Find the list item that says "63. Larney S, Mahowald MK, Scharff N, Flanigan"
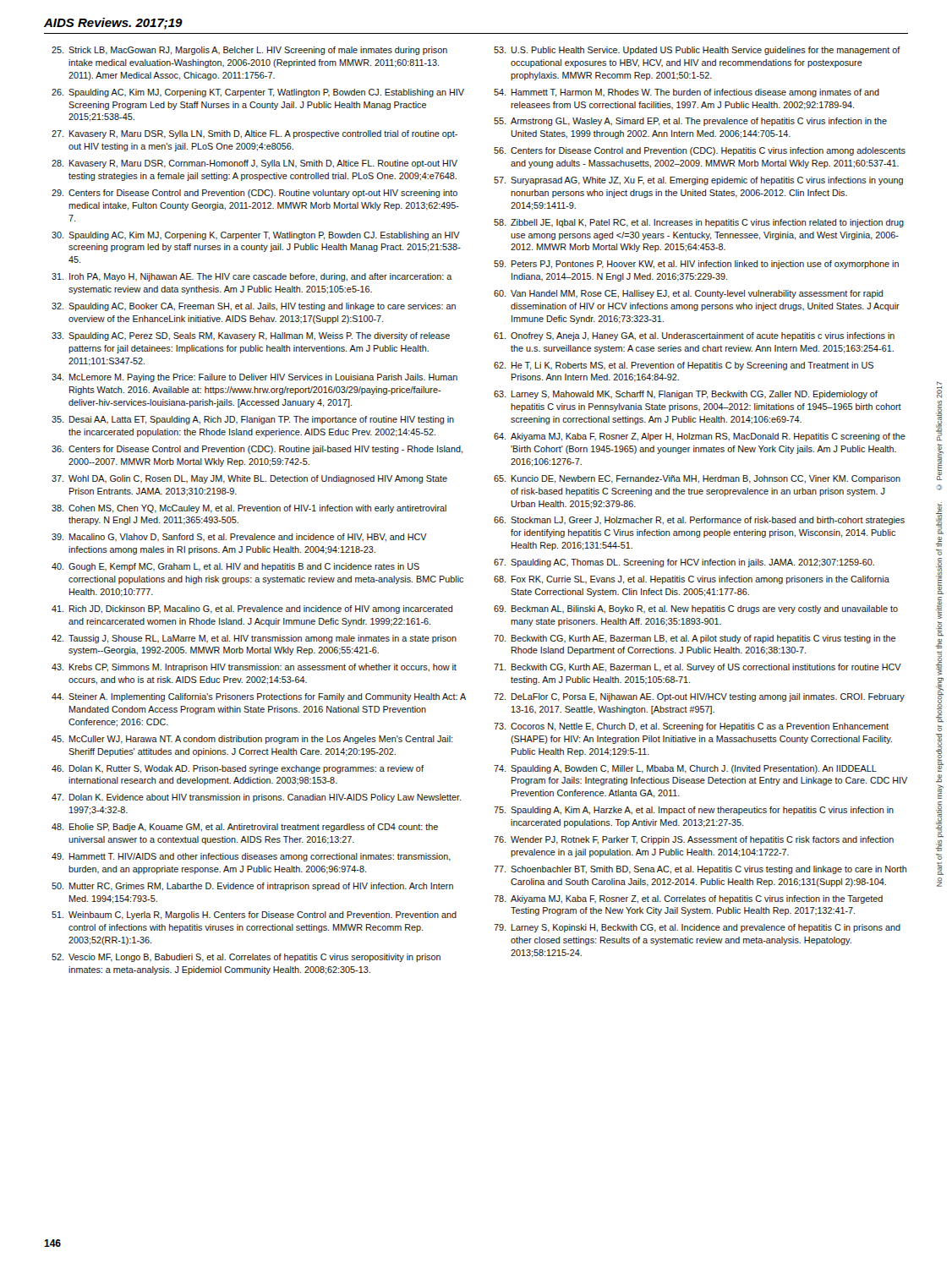Screen dimensions: 1268x952 tap(697, 407)
